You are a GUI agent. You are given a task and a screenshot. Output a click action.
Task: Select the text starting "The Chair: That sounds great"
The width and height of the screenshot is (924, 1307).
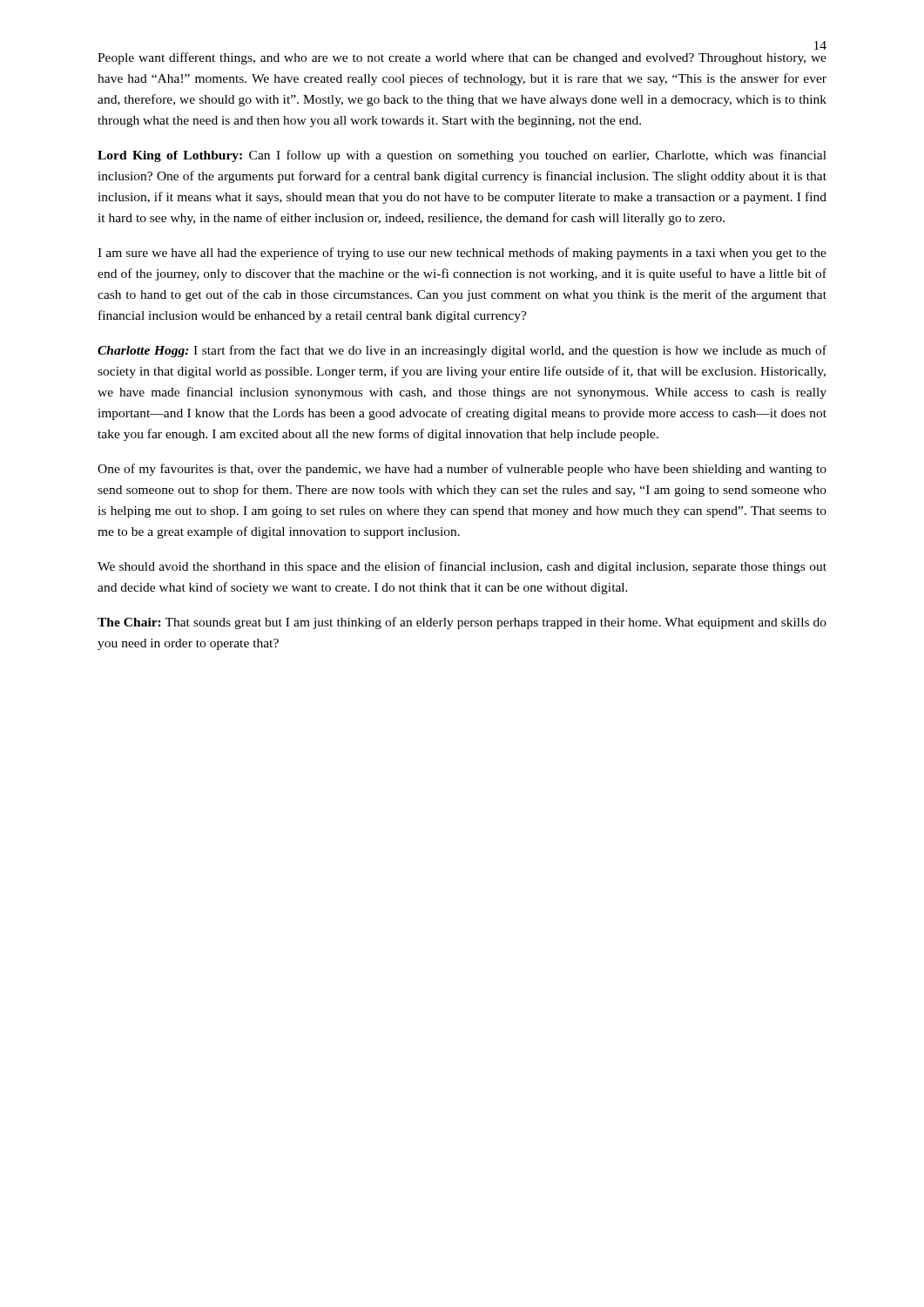pos(462,632)
